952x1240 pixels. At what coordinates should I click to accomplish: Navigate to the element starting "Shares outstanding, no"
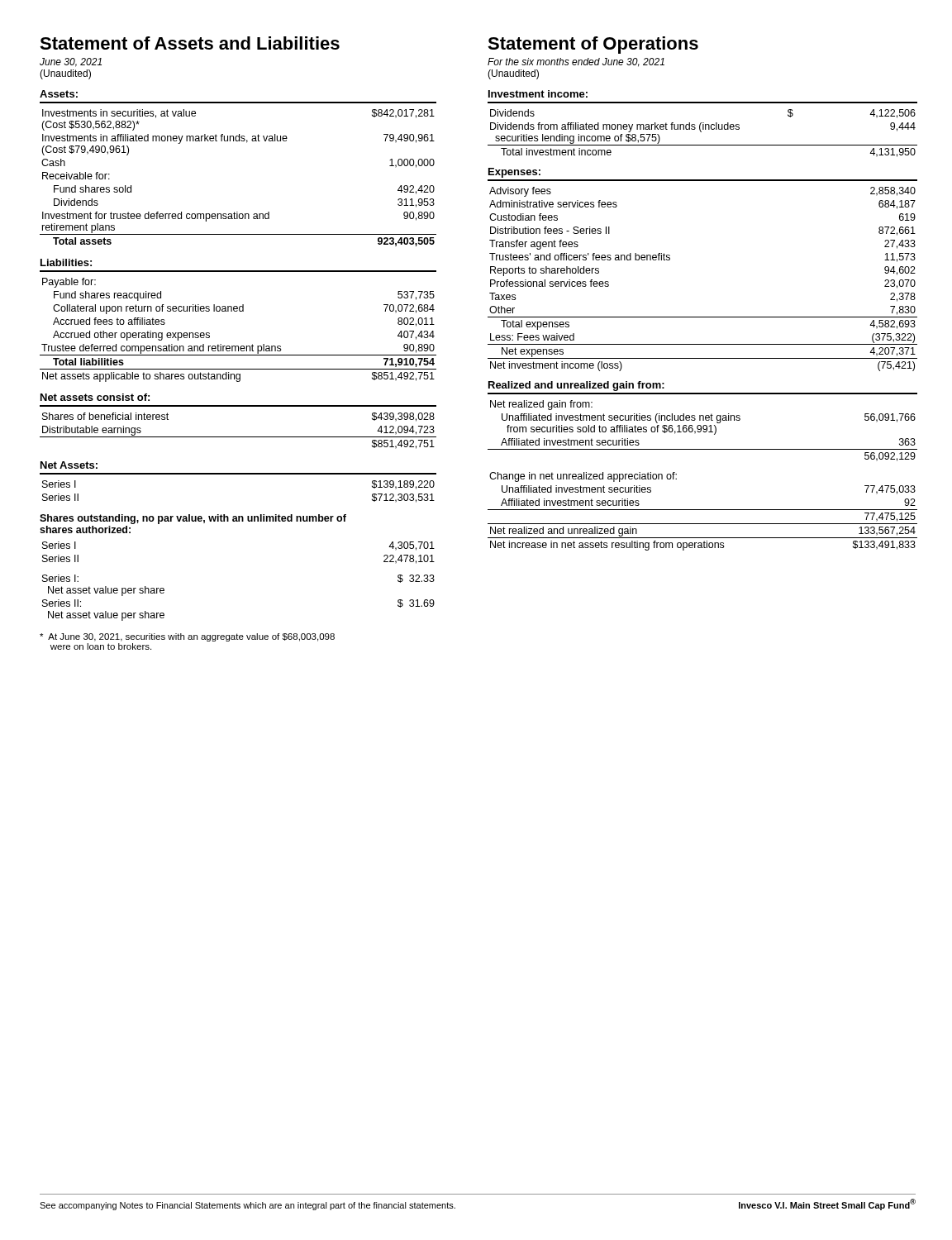(193, 524)
